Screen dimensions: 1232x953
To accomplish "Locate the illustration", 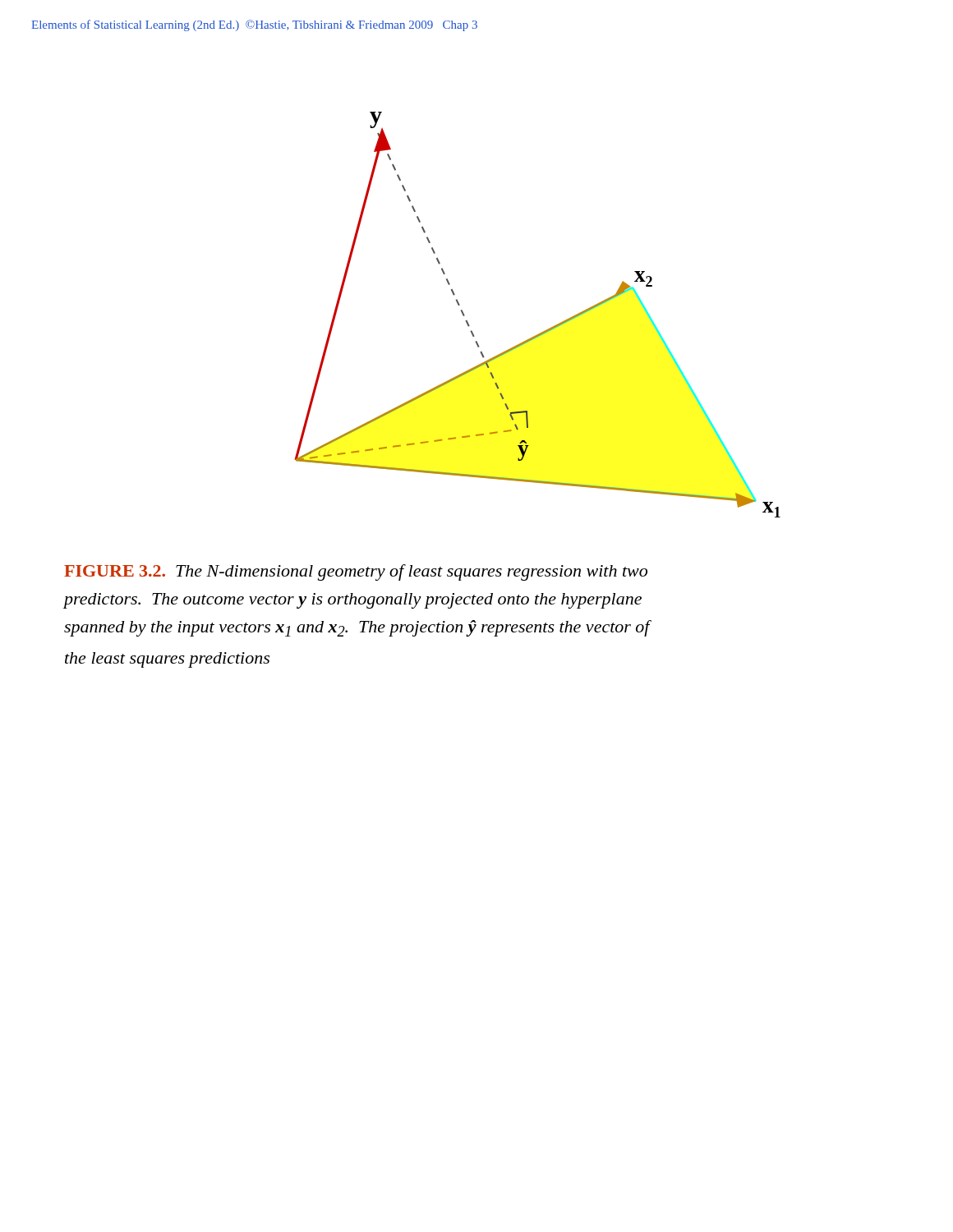I will coord(435,316).
